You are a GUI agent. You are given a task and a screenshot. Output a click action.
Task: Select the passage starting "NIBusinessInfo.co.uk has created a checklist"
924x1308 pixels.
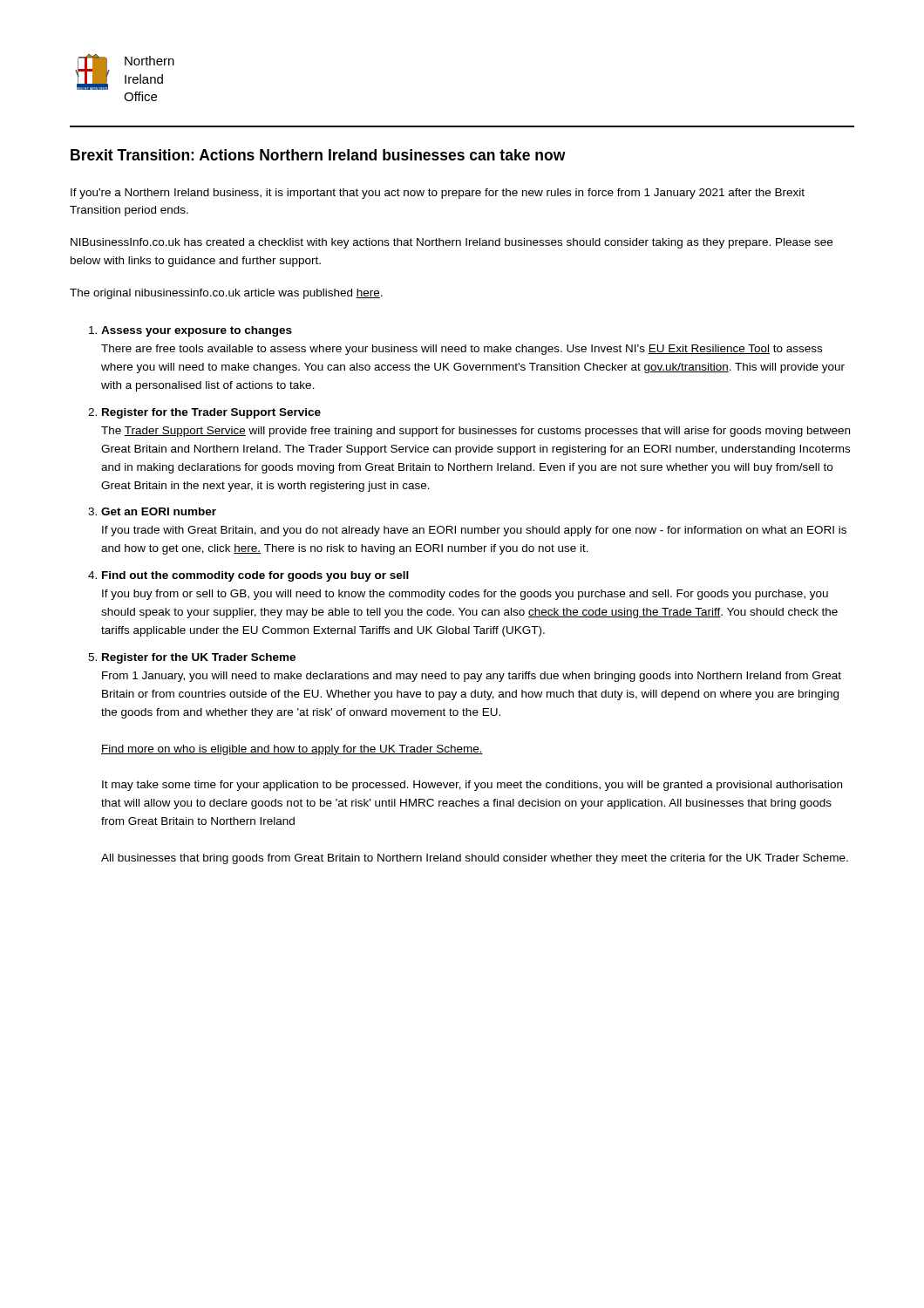click(x=451, y=251)
